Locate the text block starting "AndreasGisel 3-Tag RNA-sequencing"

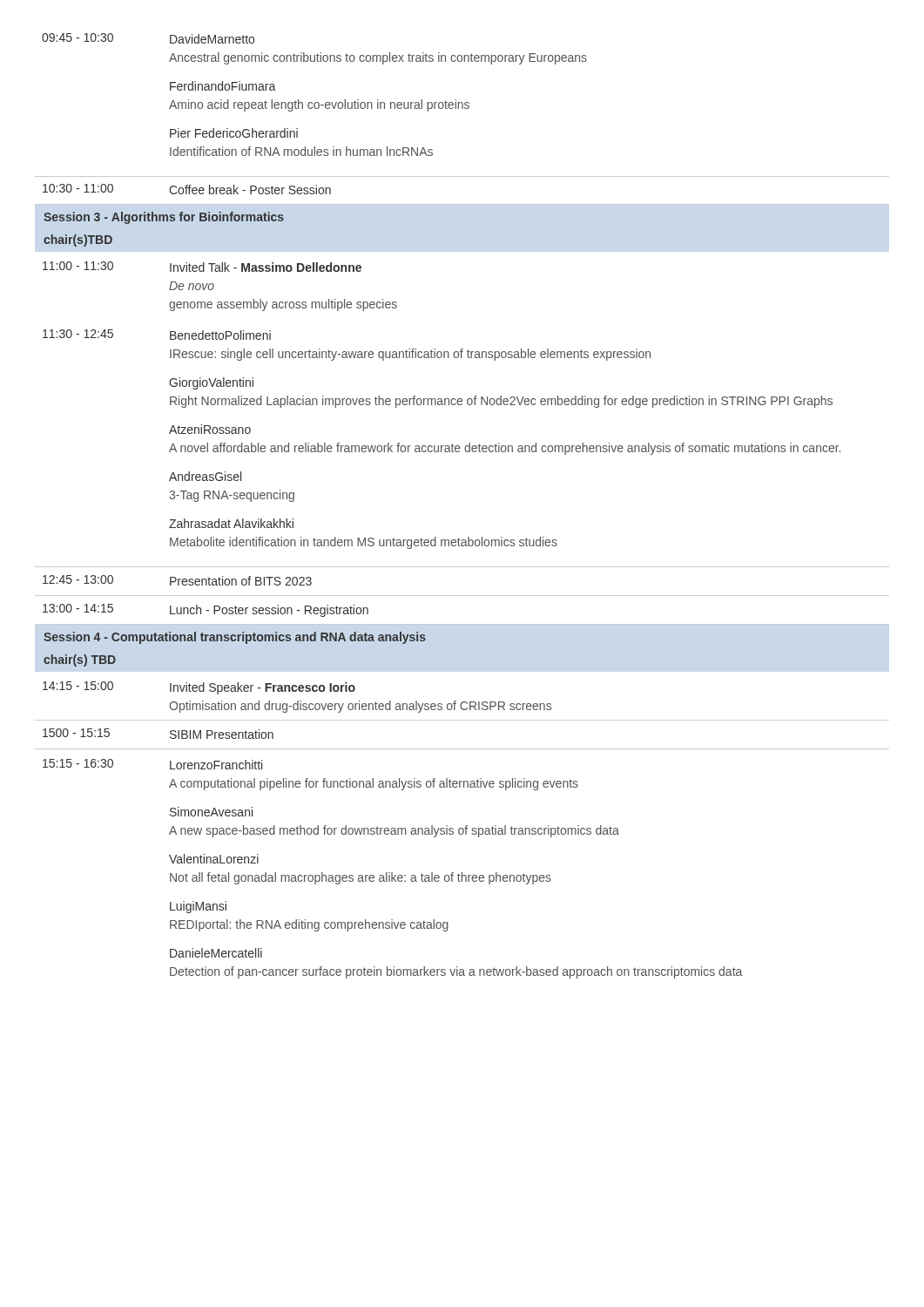coord(205,476)
